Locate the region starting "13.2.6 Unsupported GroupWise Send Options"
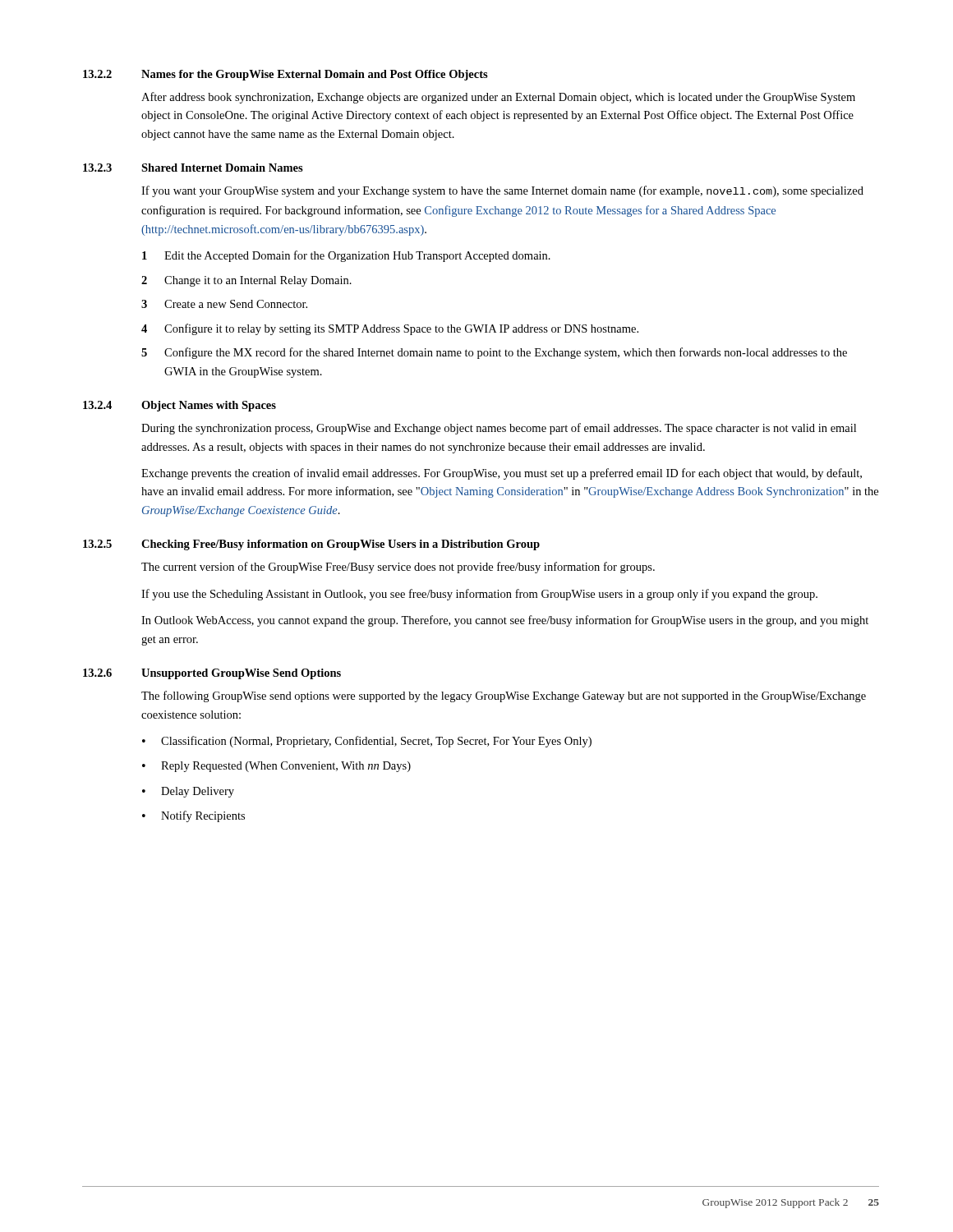The height and width of the screenshot is (1232, 953). pos(212,673)
